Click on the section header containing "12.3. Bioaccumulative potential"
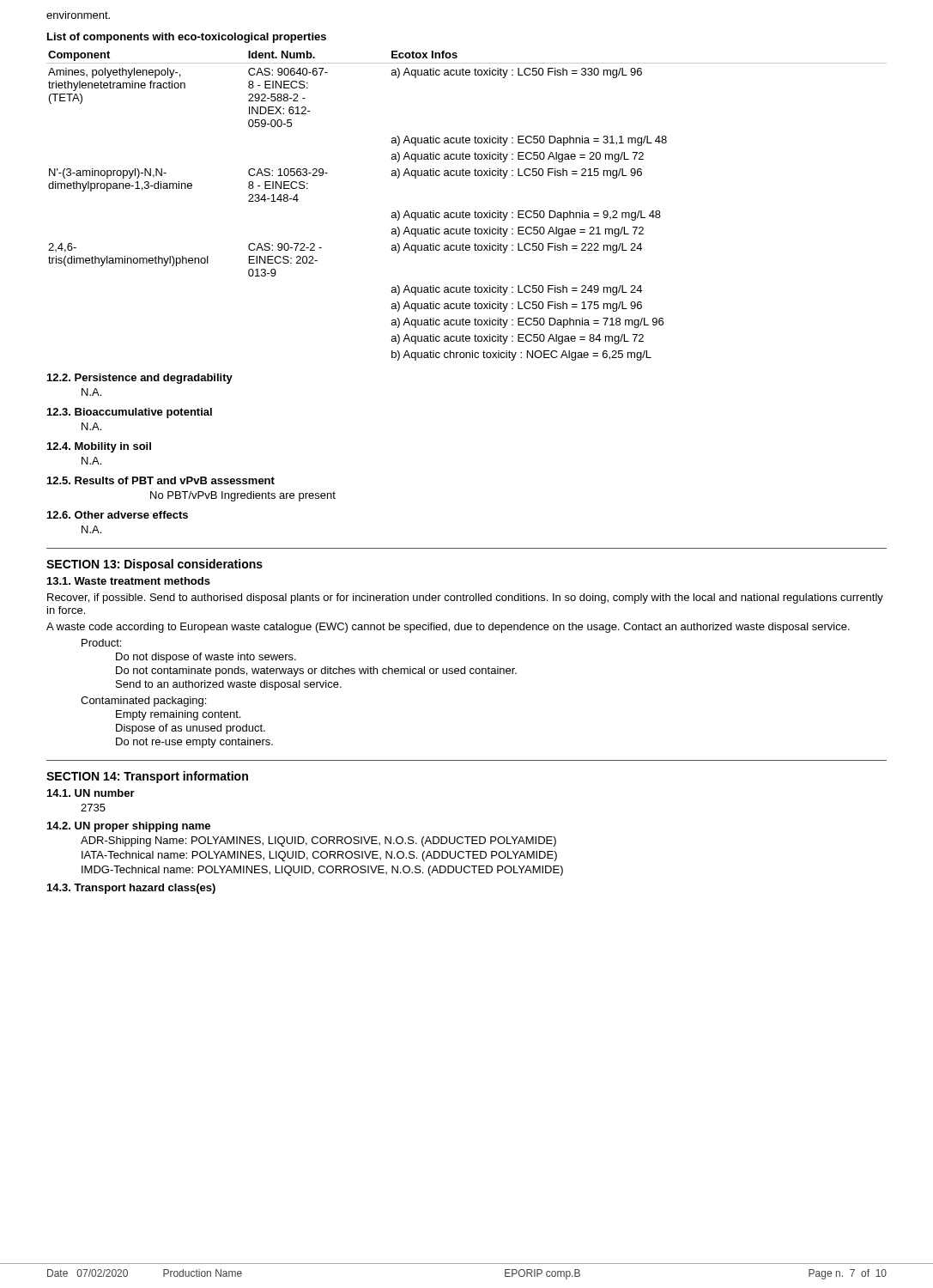The height and width of the screenshot is (1288, 933). [129, 412]
